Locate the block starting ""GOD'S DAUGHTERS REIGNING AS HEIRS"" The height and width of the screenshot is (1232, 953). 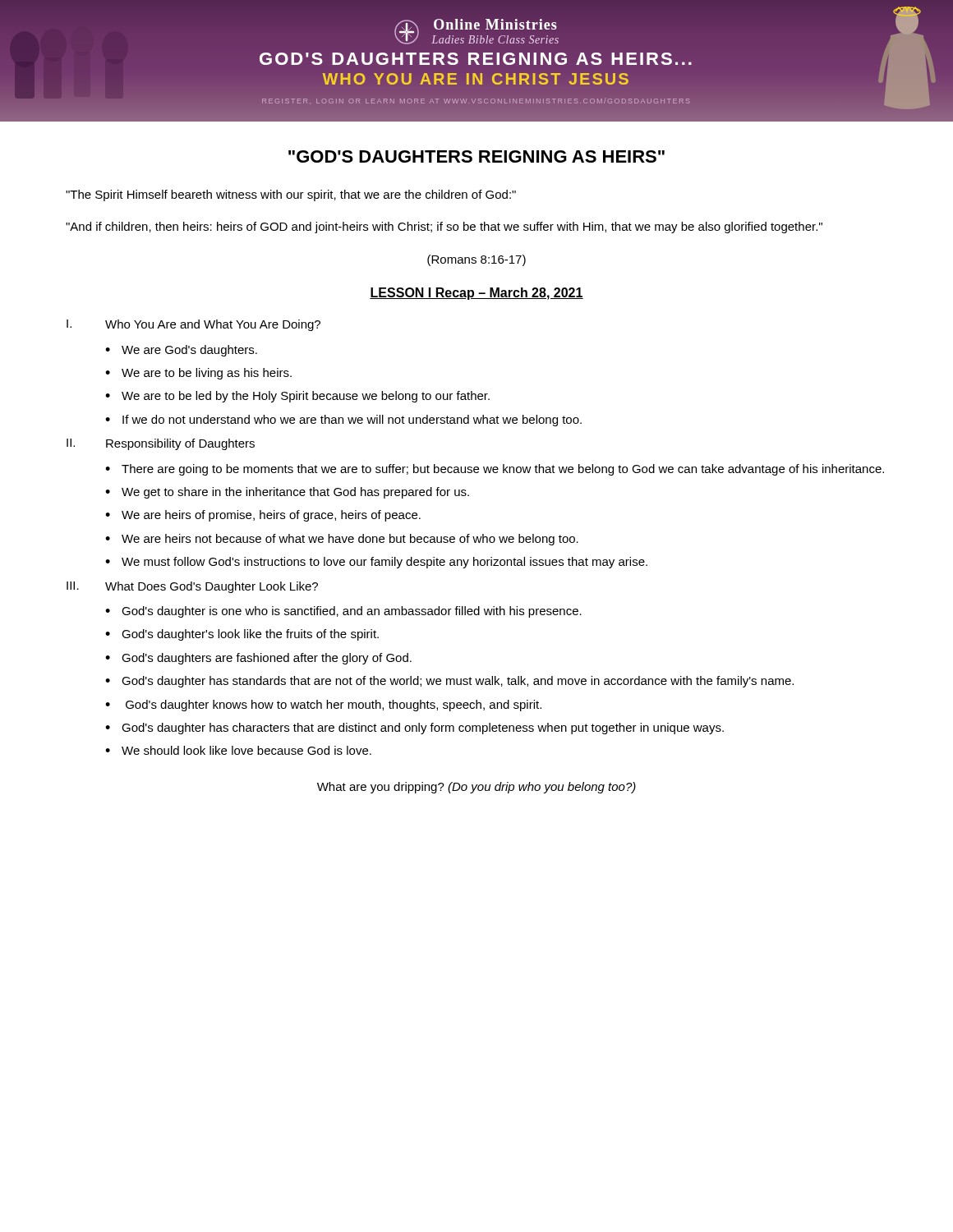click(476, 156)
